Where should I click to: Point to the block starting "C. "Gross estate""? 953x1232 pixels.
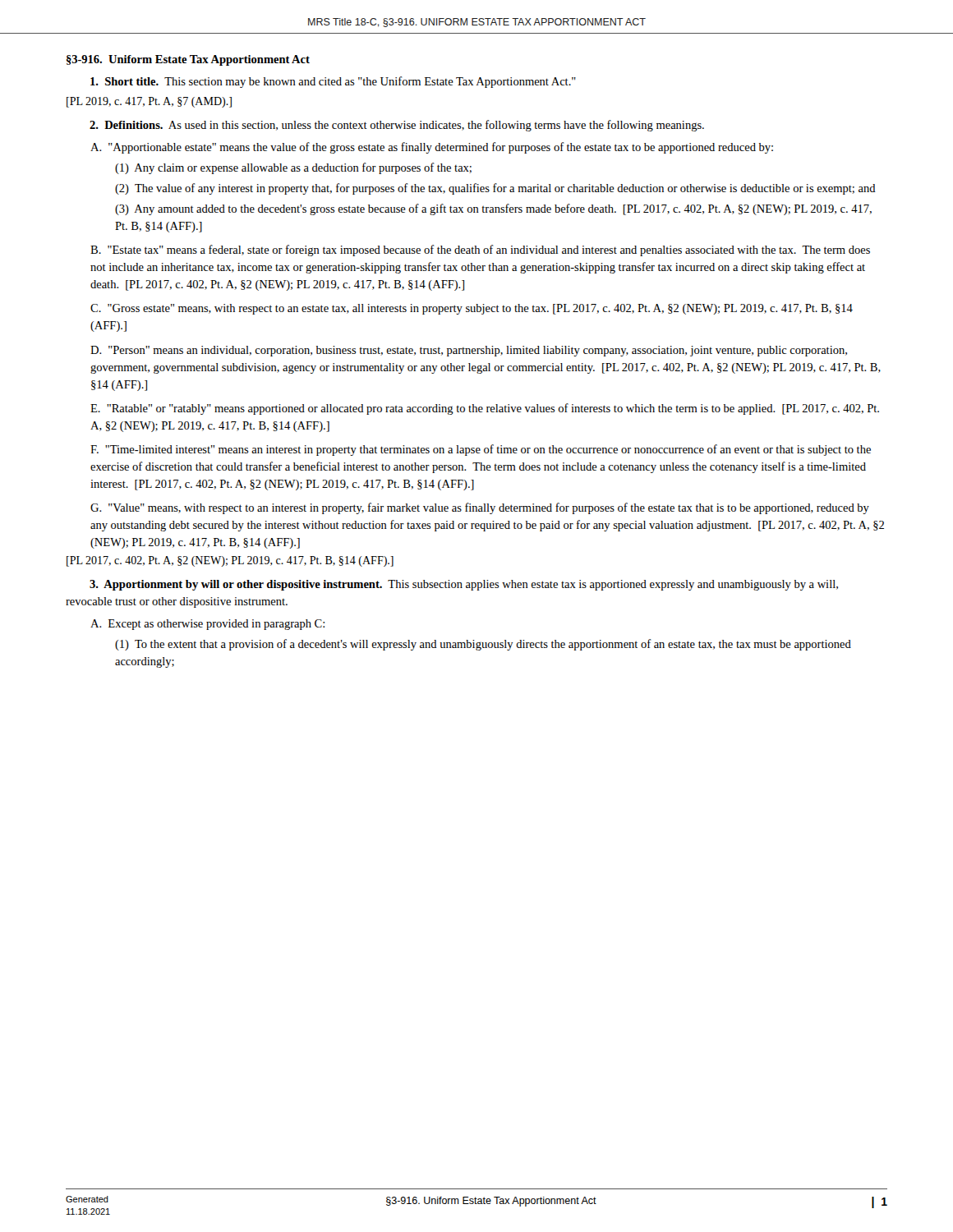[471, 317]
